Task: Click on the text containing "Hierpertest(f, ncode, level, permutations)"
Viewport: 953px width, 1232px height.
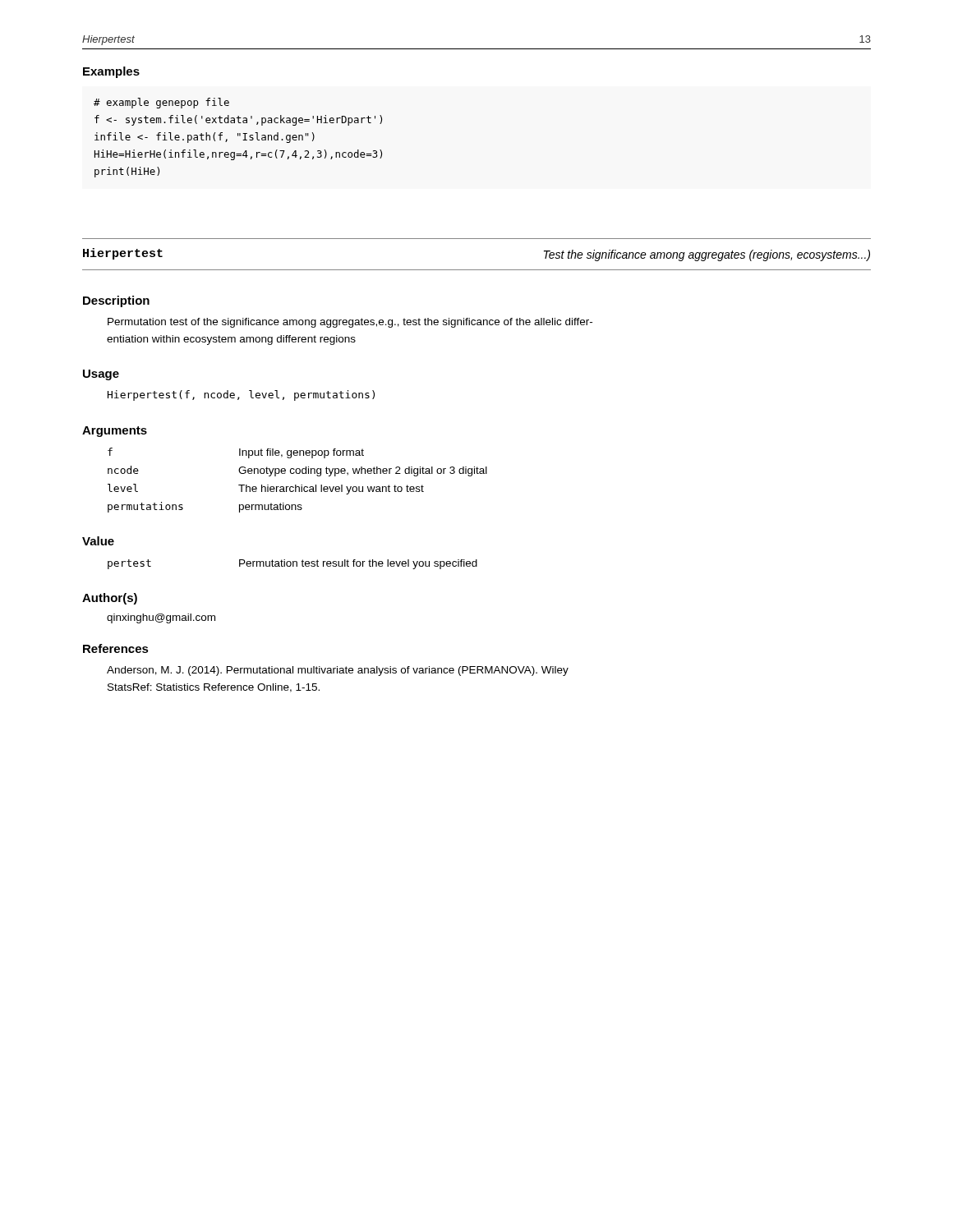Action: click(x=242, y=394)
